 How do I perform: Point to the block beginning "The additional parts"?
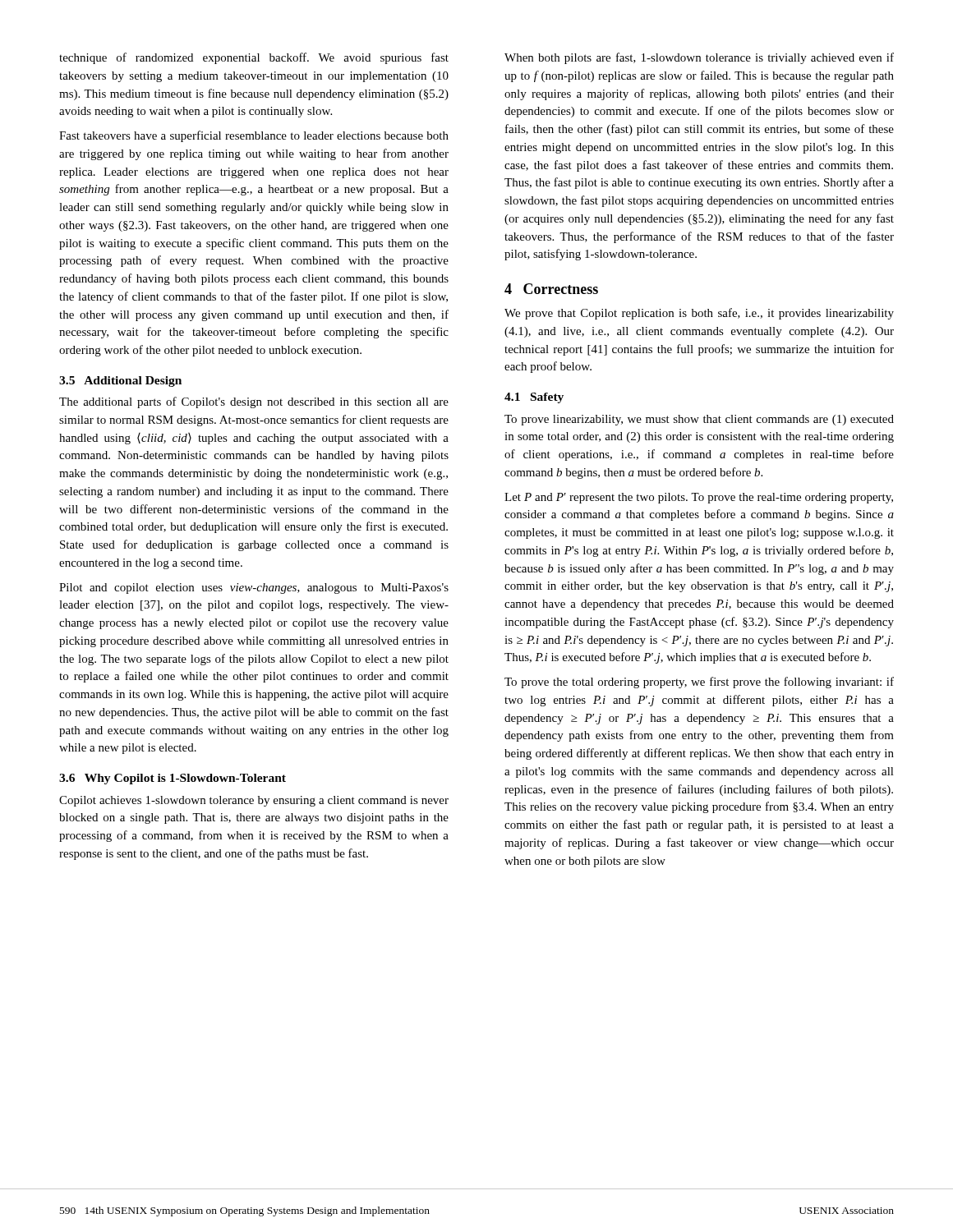(x=254, y=483)
